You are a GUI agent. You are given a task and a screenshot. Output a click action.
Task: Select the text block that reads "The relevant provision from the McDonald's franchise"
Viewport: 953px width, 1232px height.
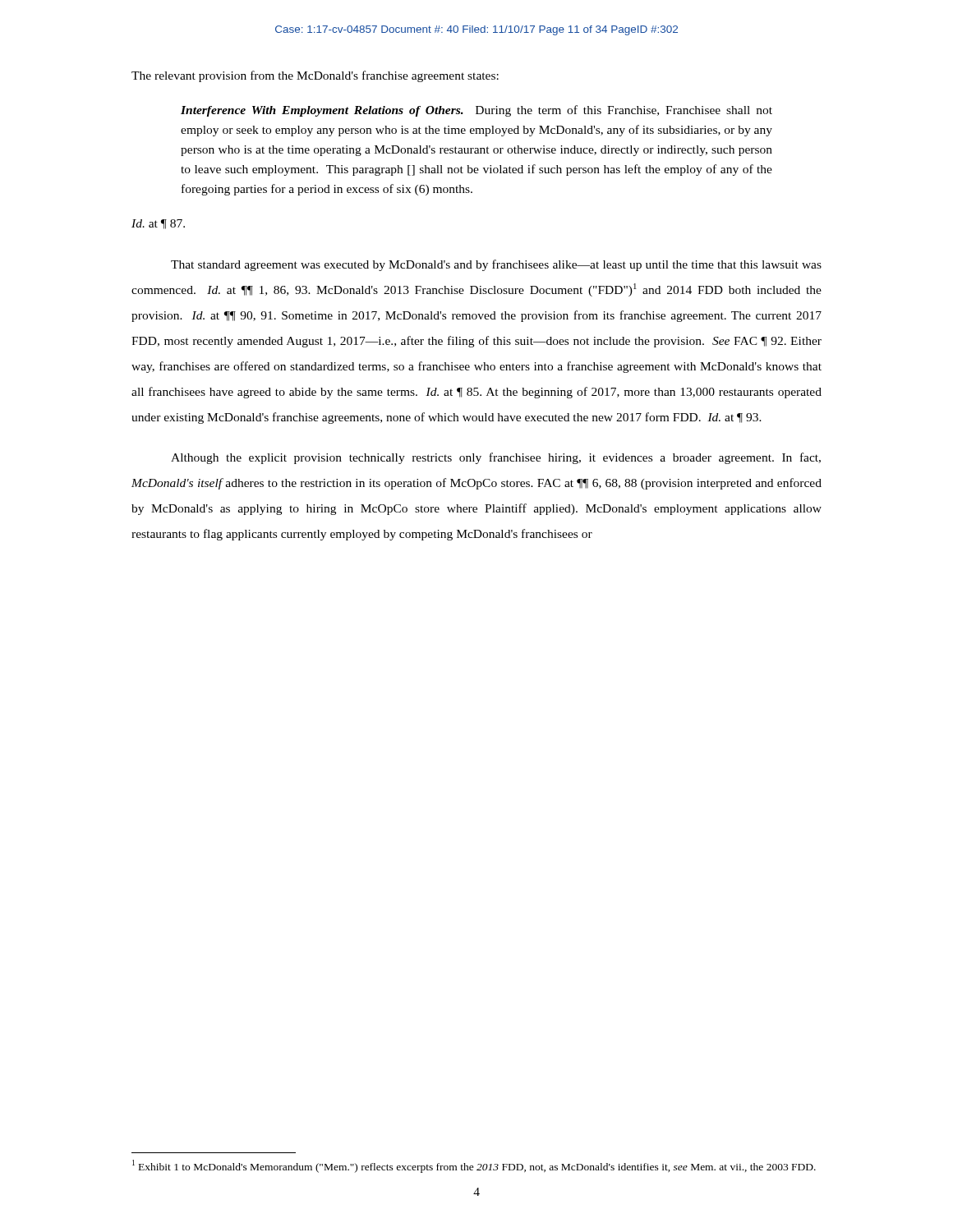(315, 75)
